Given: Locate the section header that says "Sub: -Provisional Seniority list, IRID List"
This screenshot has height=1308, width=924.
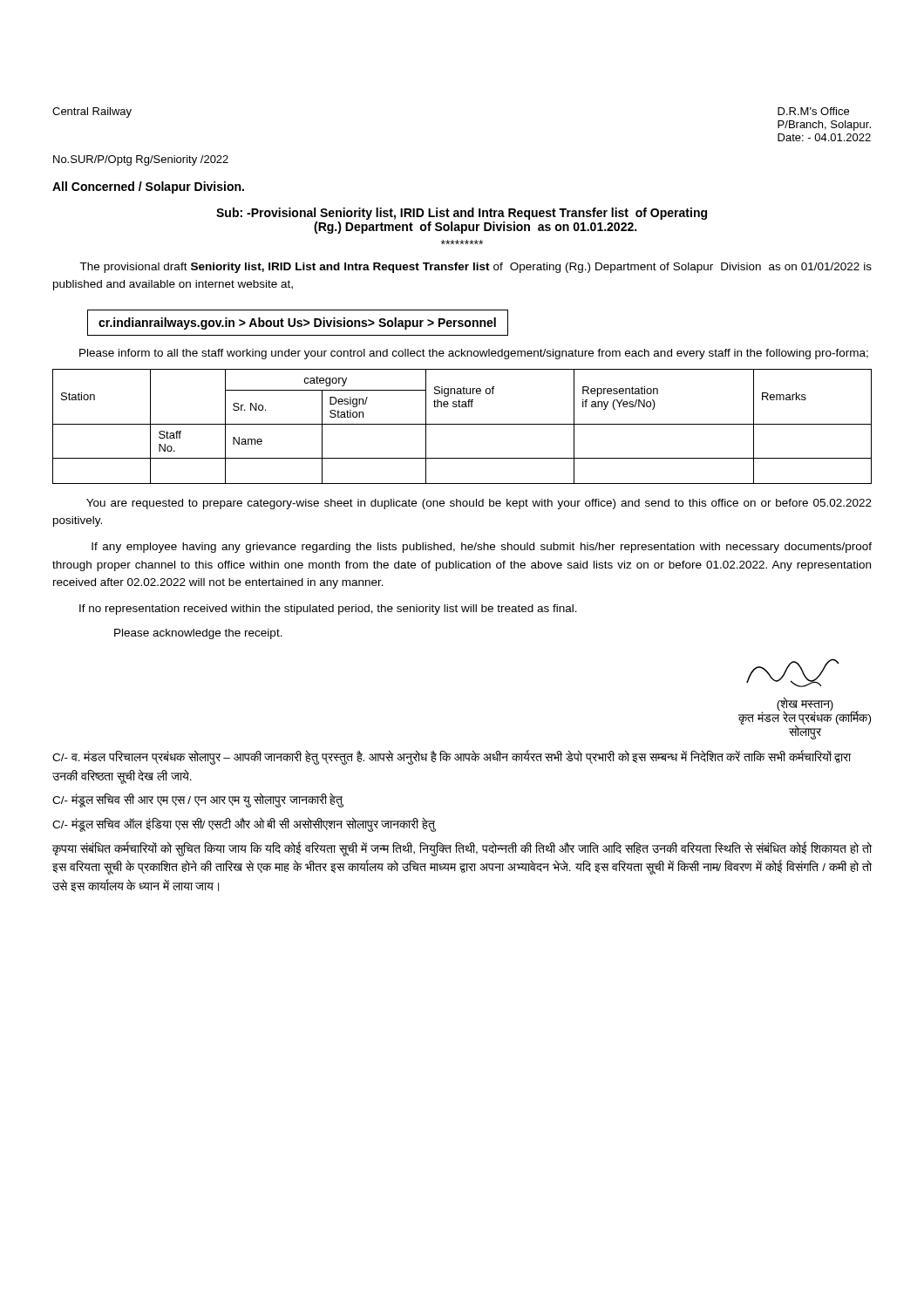Looking at the screenshot, I should [462, 220].
